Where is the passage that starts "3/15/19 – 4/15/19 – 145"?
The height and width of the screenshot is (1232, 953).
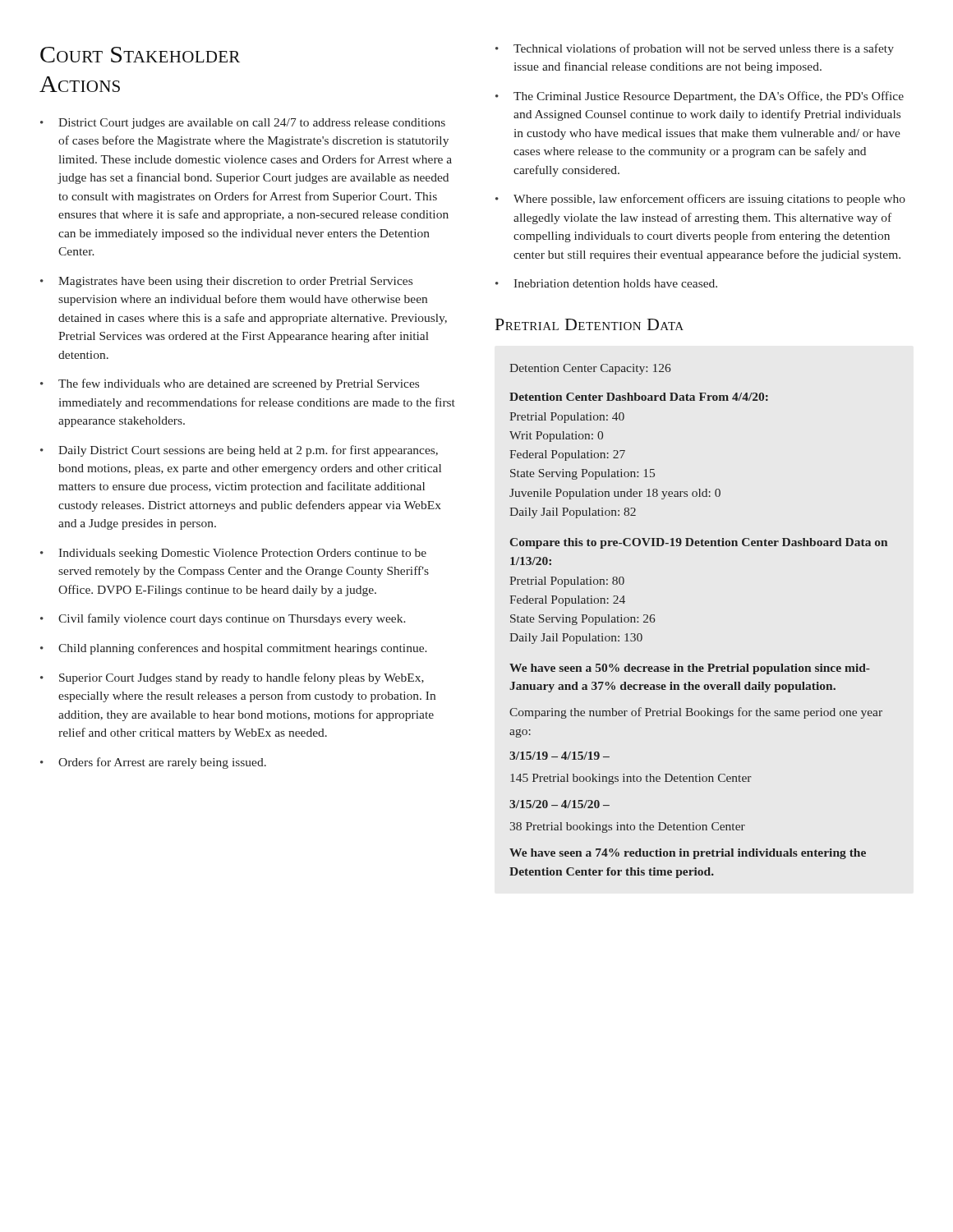(x=704, y=767)
